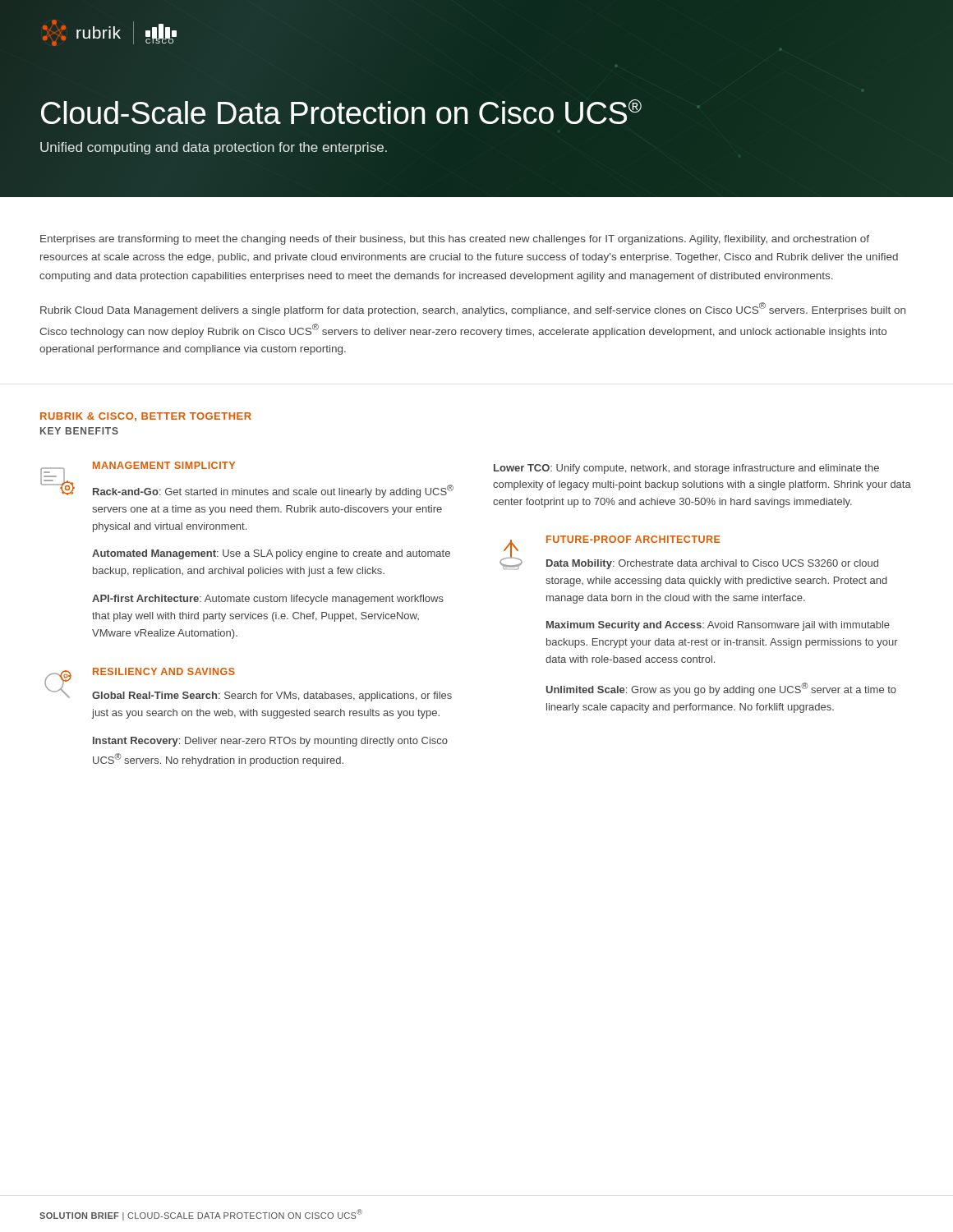Screen dimensions: 1232x953
Task: Locate the block starting "API-first Architecture: Automate custom lifecycle"
Action: (268, 615)
